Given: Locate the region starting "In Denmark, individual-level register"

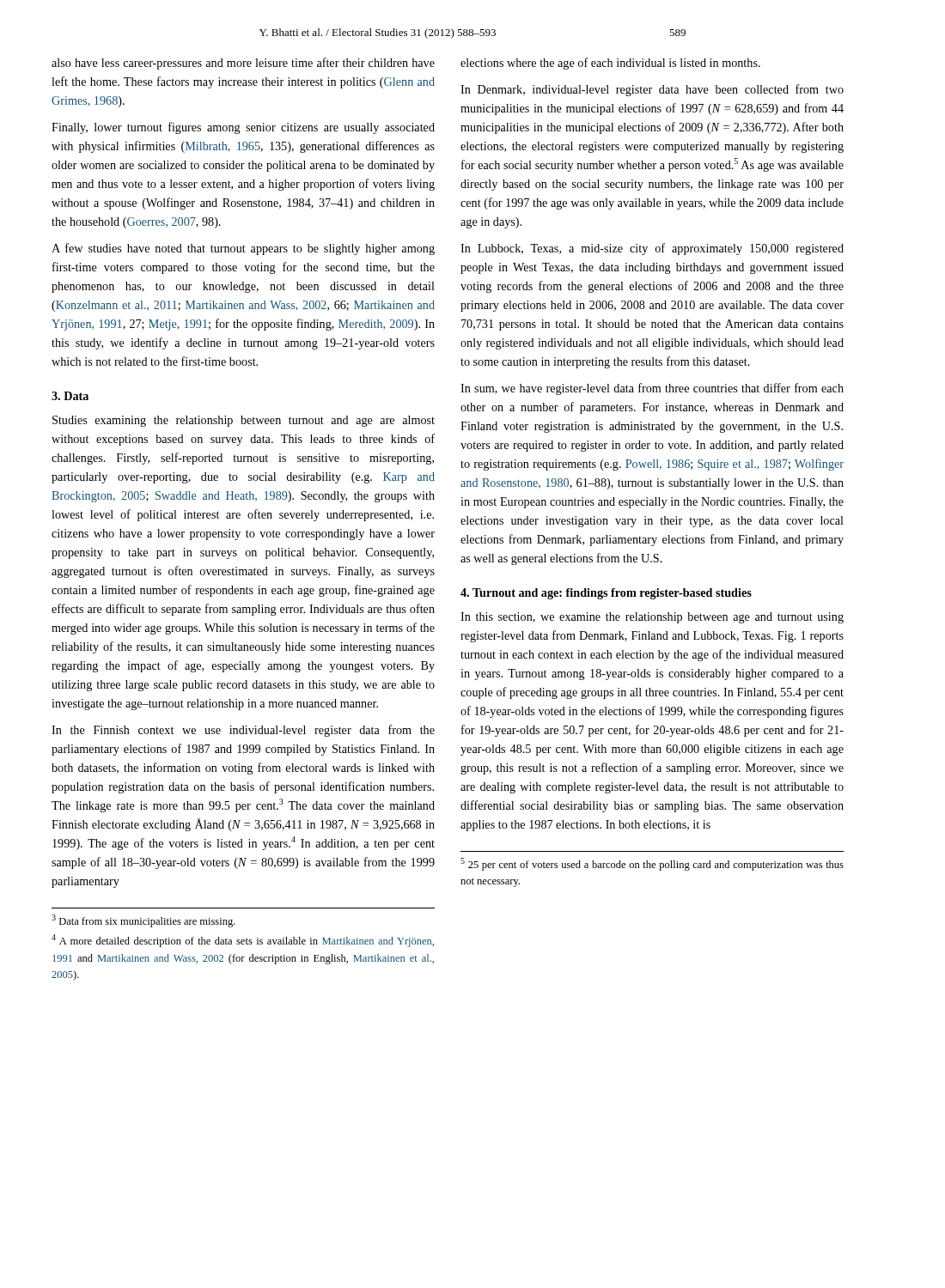Looking at the screenshot, I should click(x=652, y=155).
